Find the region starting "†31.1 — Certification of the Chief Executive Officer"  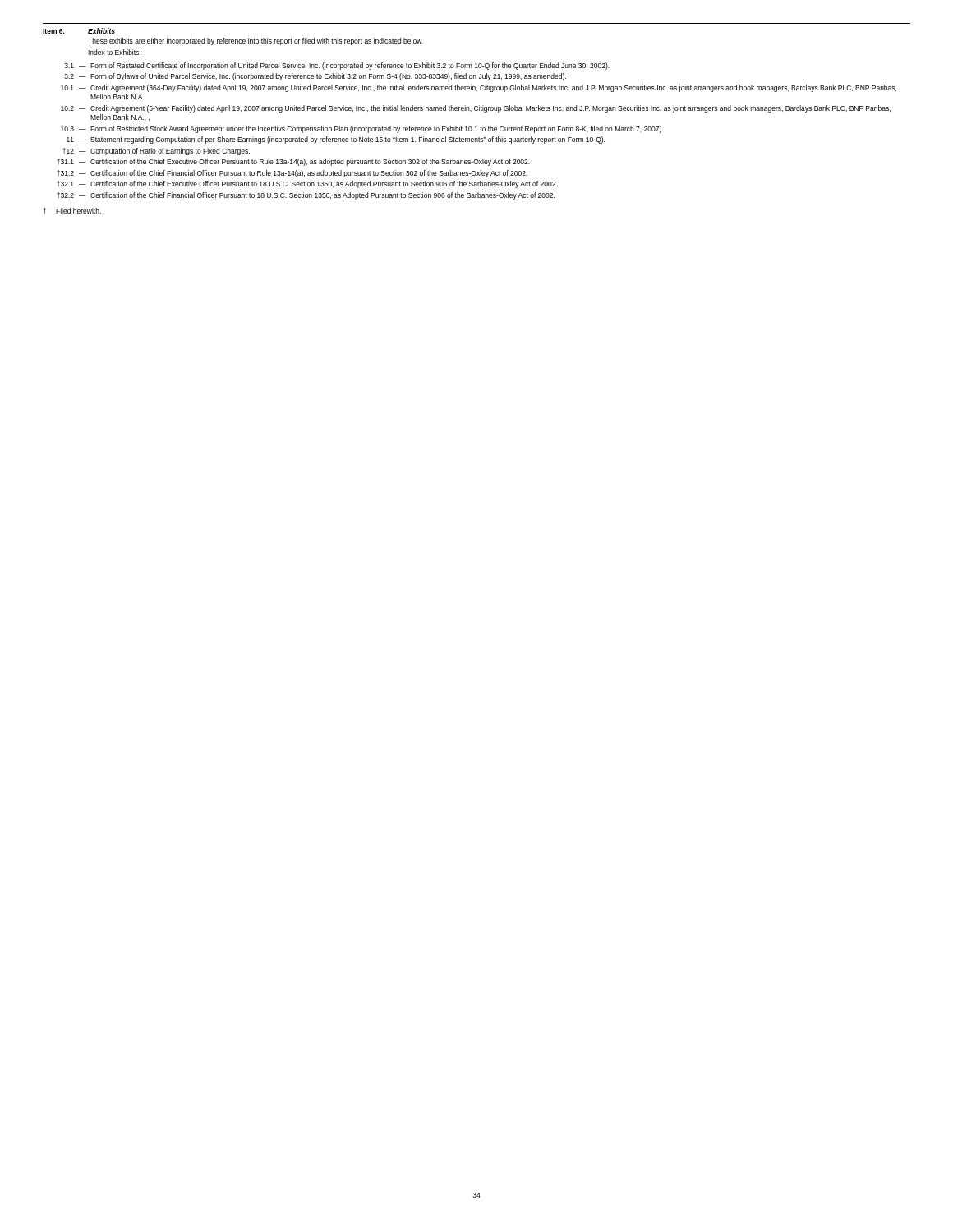coord(476,163)
